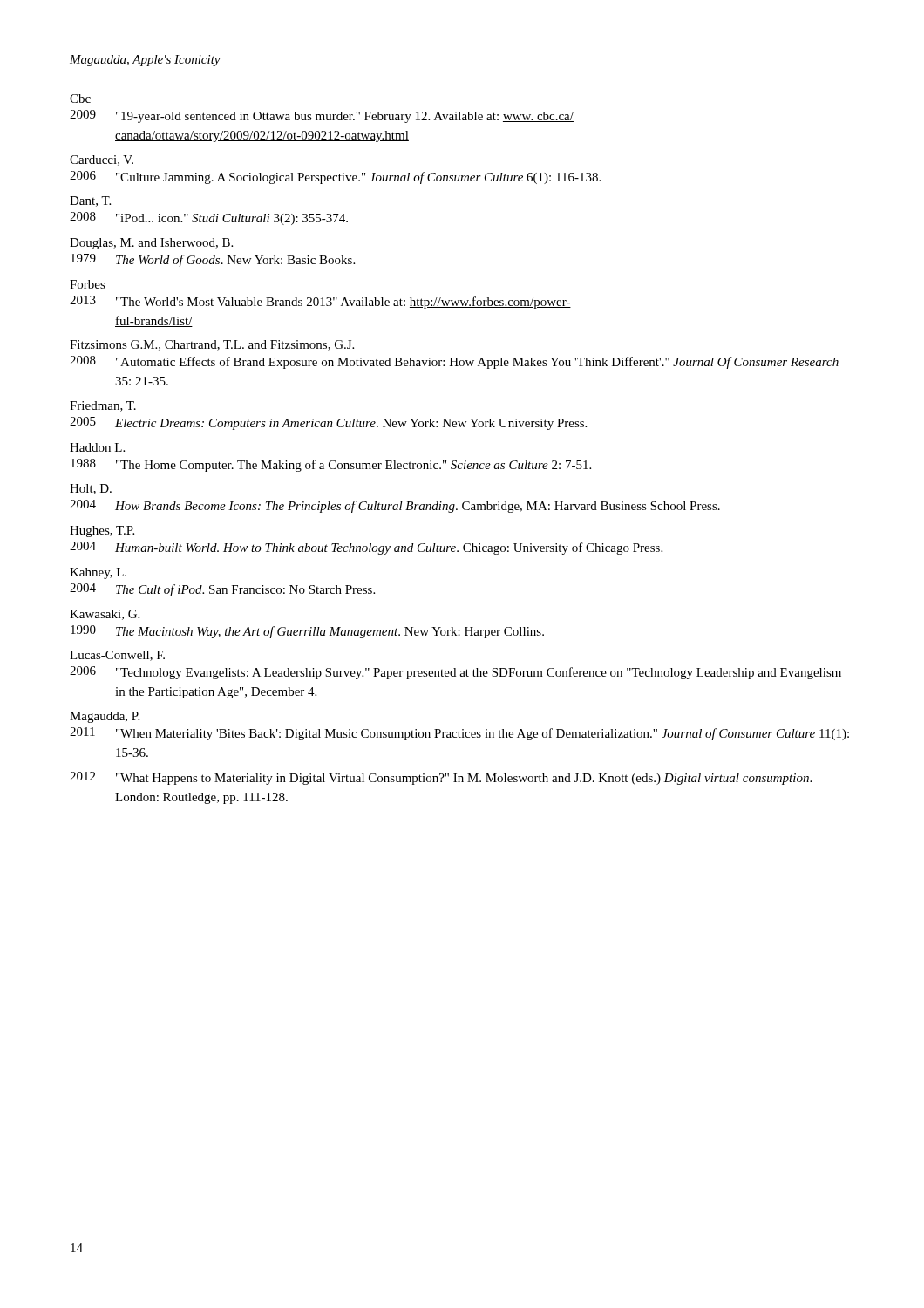Locate the text with the text "Kahney, L."
This screenshot has height=1308, width=924.
99,572
